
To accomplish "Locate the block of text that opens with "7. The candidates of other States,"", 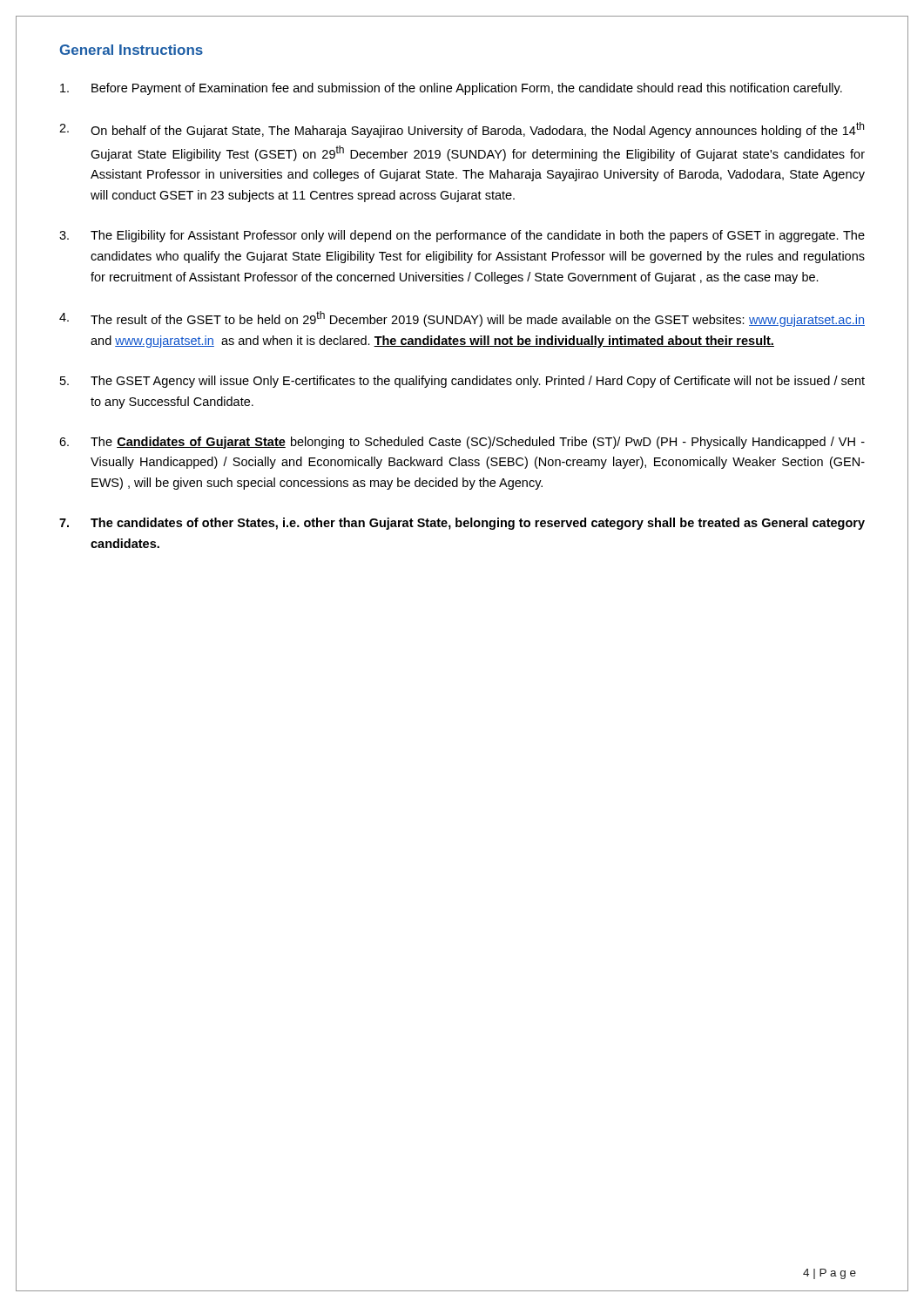I will pos(462,534).
